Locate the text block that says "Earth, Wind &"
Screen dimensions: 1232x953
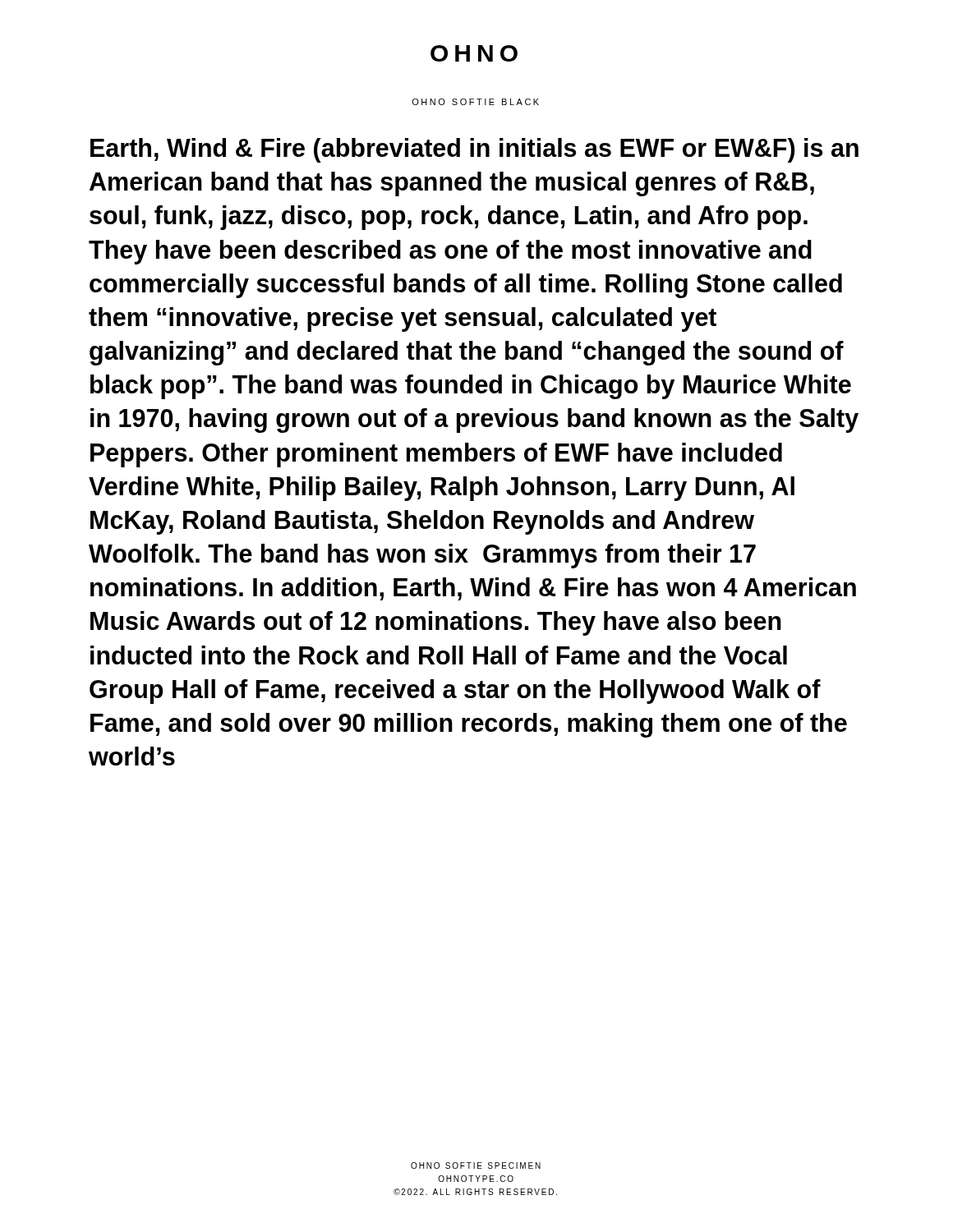[x=476, y=453]
